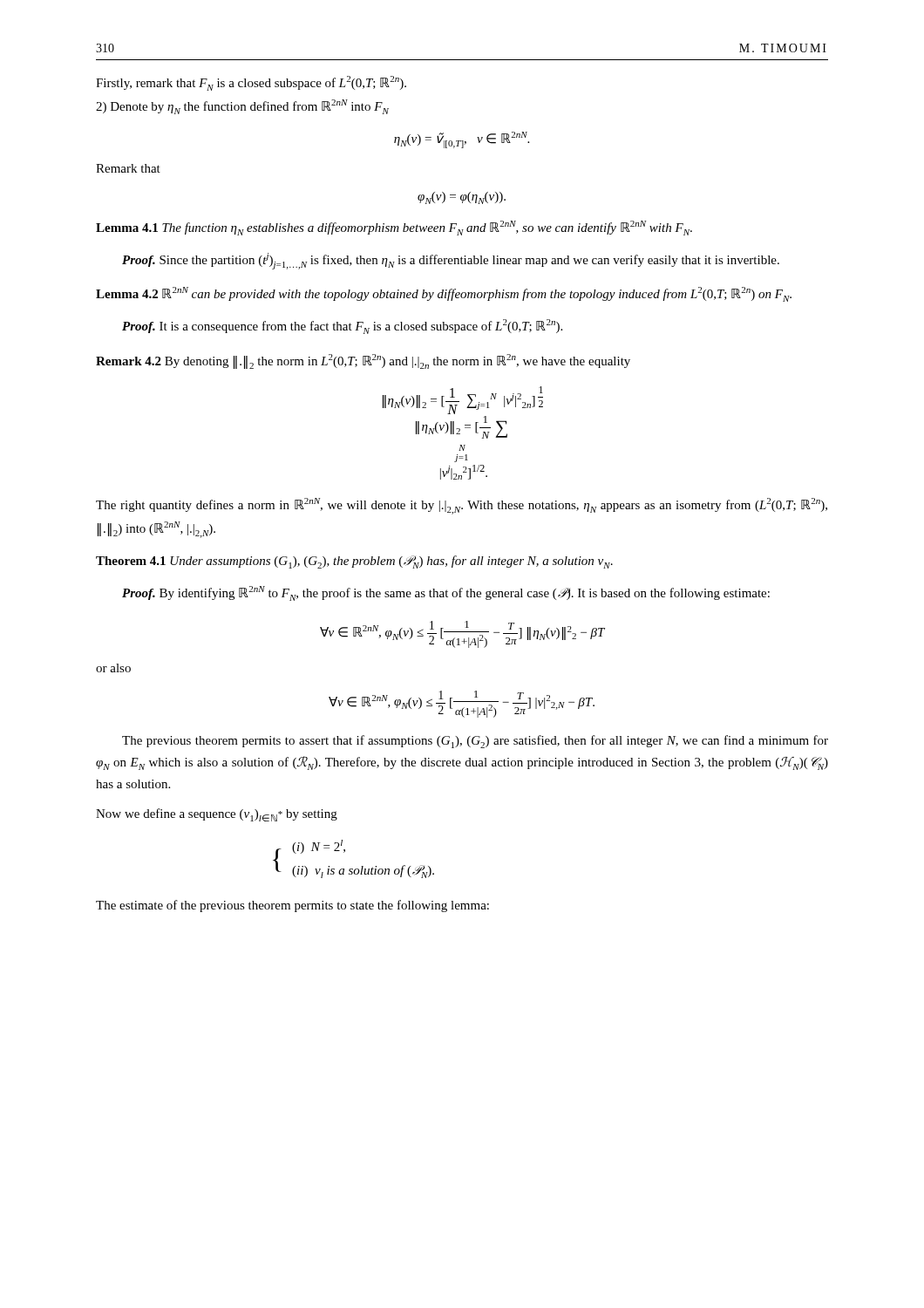
Task: Find the block starting "Lemma 4.2 ℝ2nN can be provided with"
Action: [x=462, y=295]
